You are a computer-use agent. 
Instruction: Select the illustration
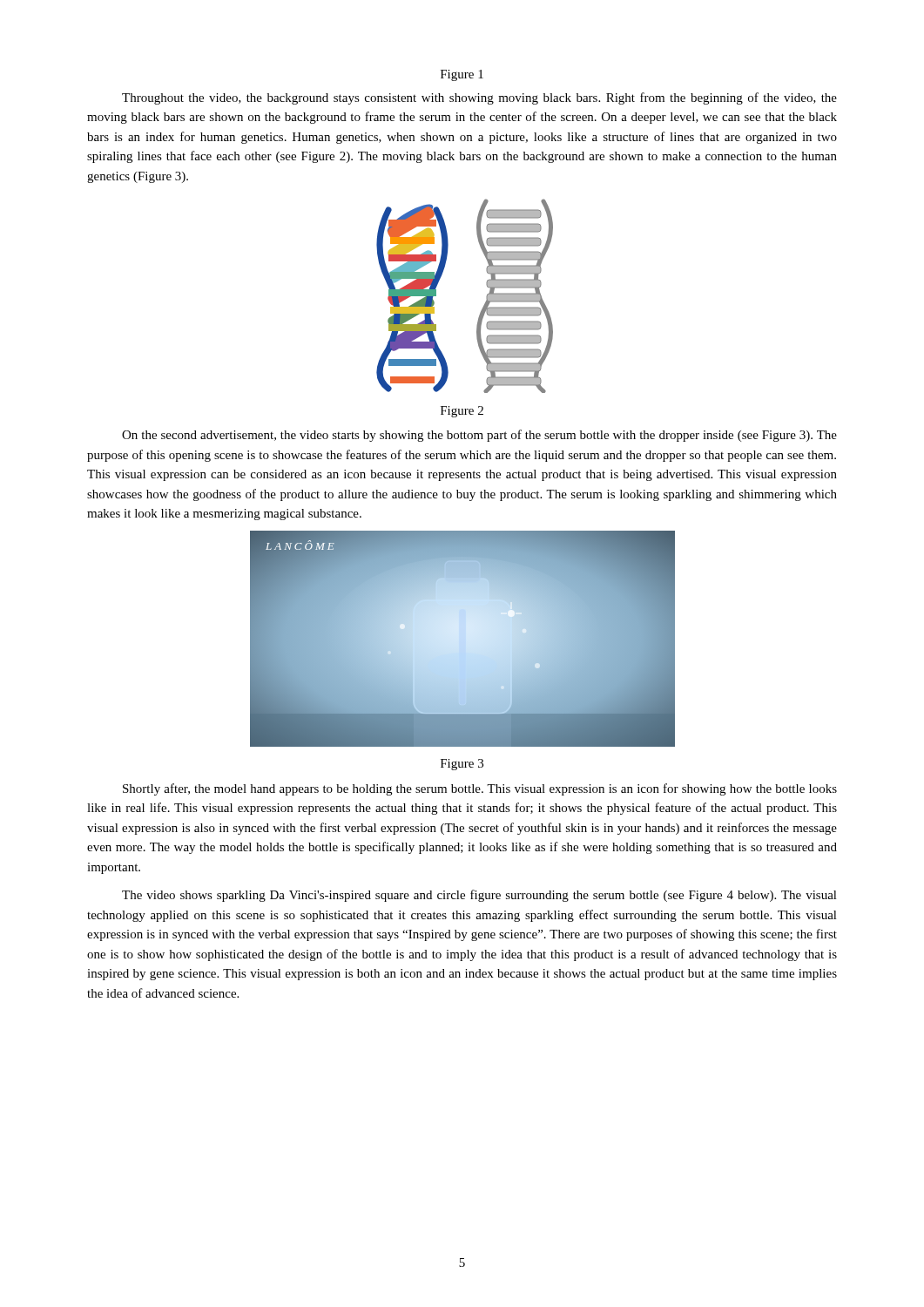pos(462,296)
